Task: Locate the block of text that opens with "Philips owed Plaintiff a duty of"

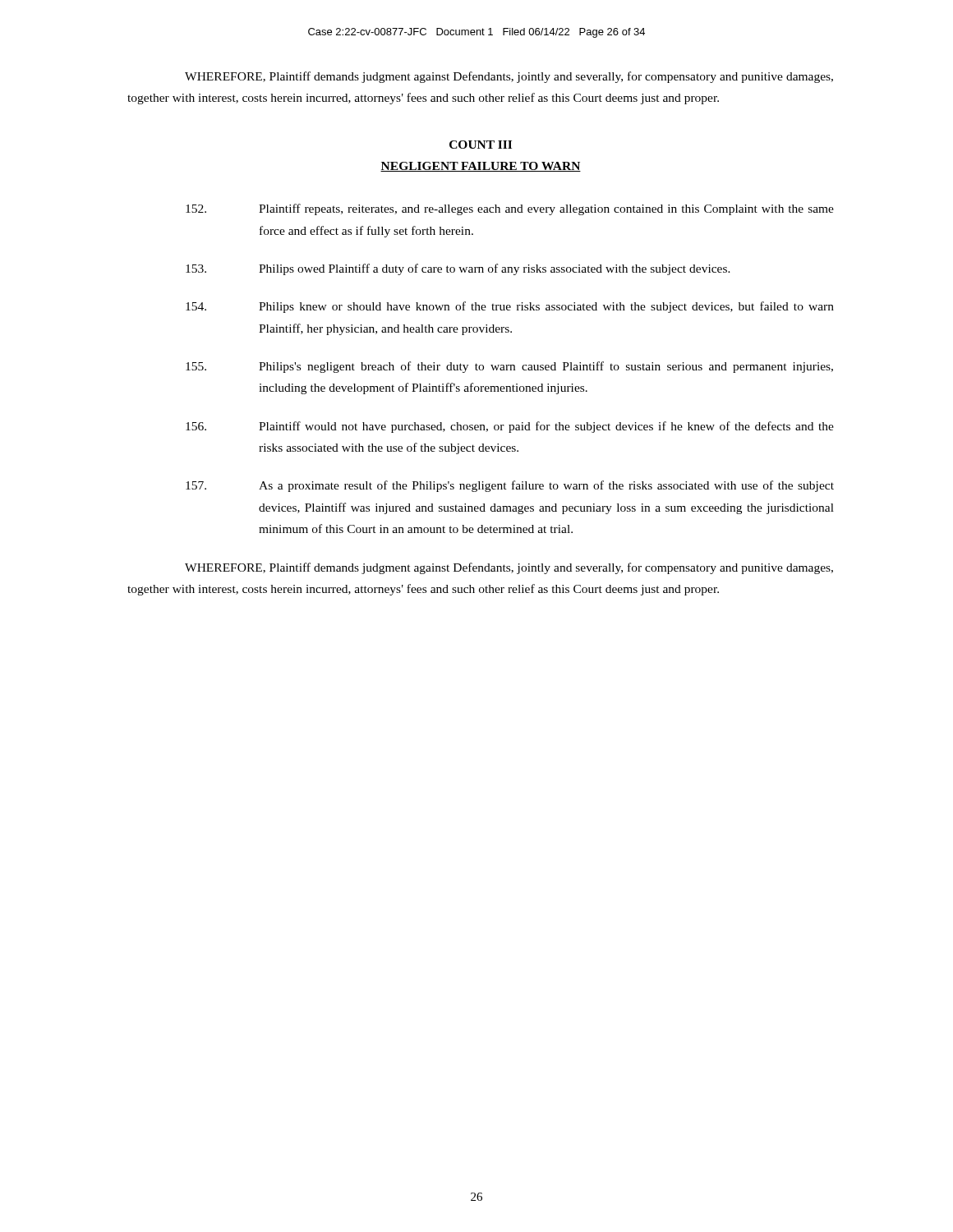Action: [x=481, y=269]
